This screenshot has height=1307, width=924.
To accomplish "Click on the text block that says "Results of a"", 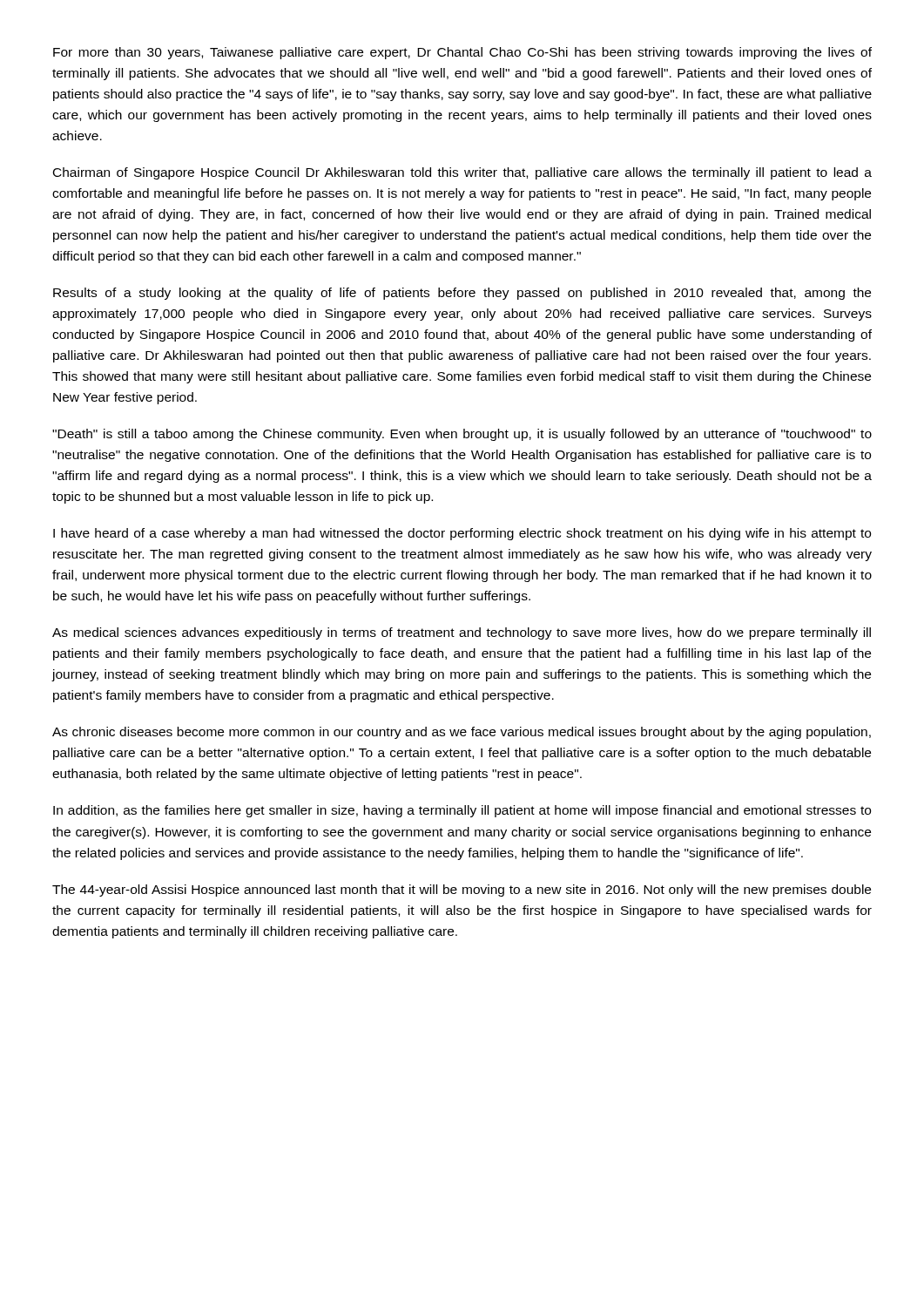I will click(x=462, y=345).
